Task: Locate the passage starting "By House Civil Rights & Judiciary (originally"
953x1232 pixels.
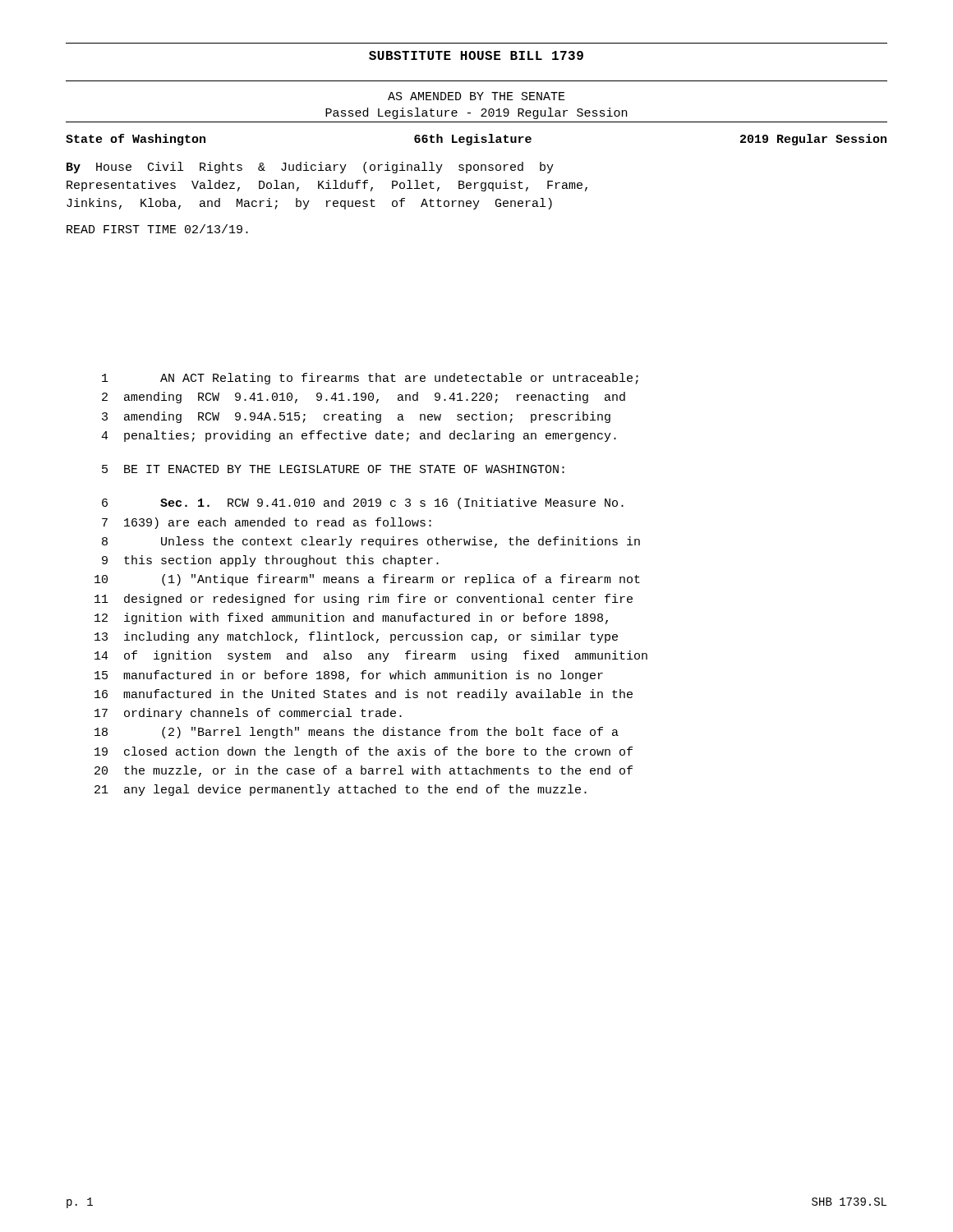Action: [x=328, y=186]
